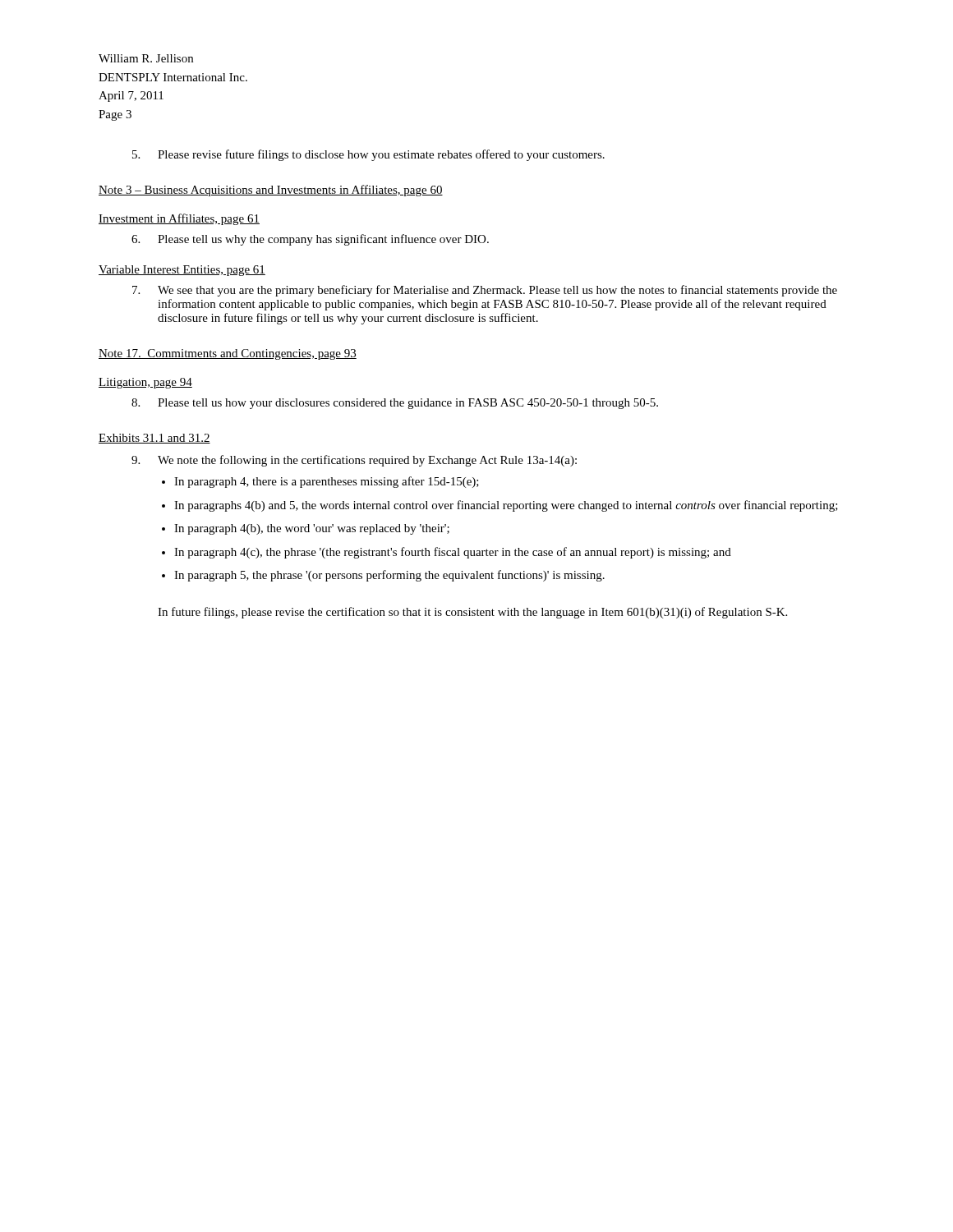Locate the element starting "In future filings, please revise the certification"
Viewport: 953px width, 1232px height.
pos(473,612)
